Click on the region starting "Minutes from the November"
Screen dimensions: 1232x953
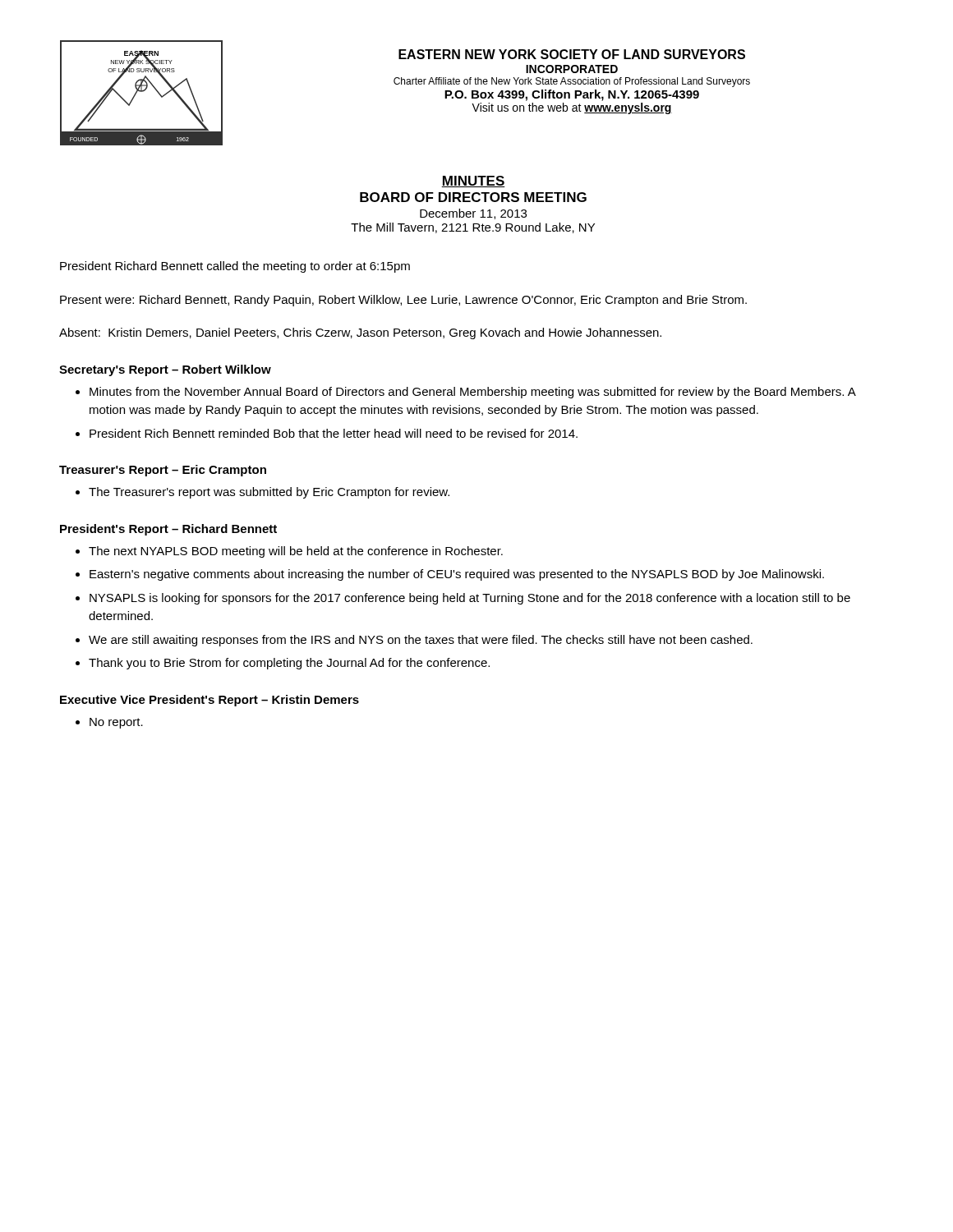[x=472, y=400]
